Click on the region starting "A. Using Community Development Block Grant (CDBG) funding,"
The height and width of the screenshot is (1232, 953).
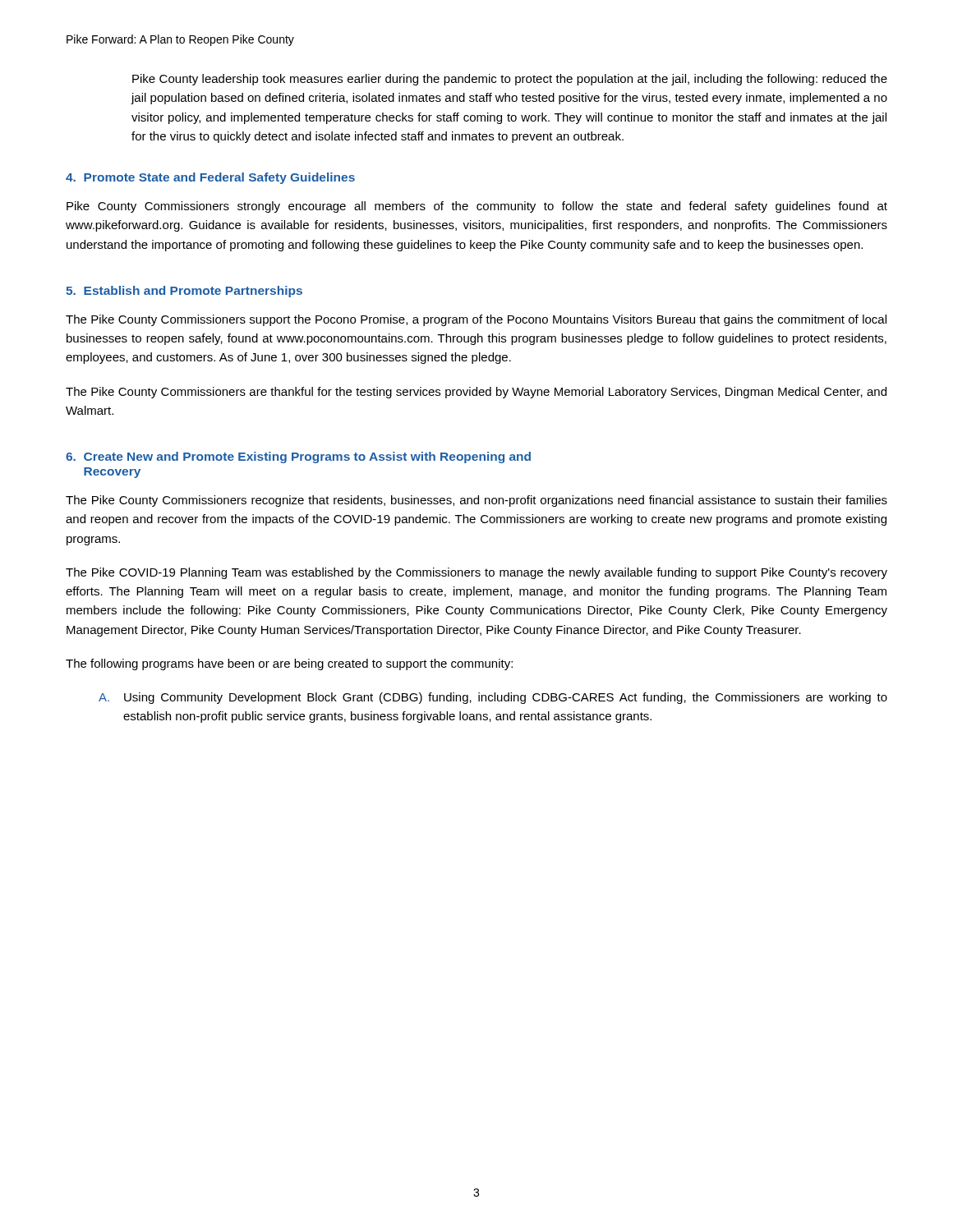coord(493,707)
